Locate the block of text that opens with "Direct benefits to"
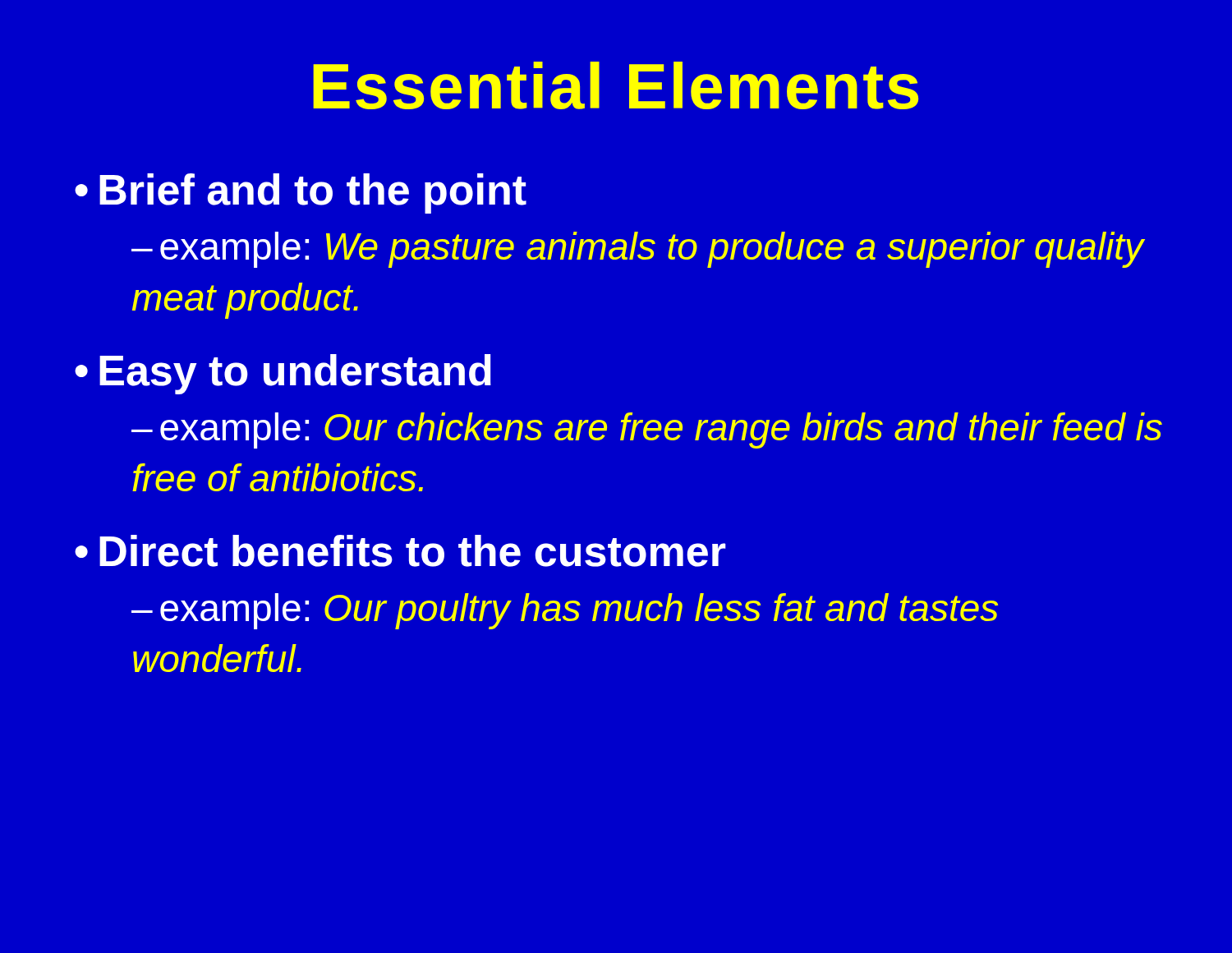Viewport: 1232px width, 953px height. click(616, 552)
